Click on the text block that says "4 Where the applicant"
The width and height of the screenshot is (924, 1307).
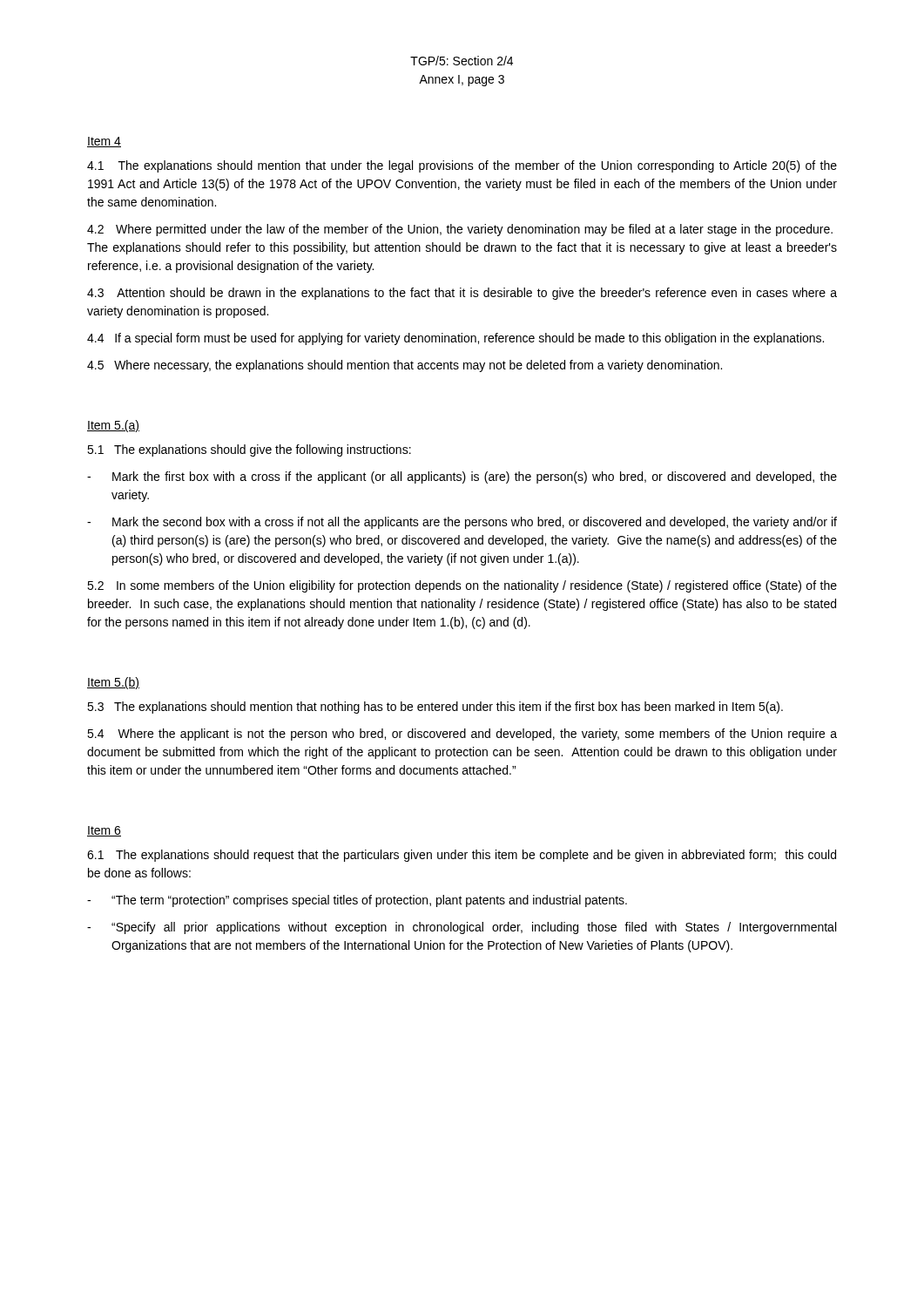pos(462,752)
